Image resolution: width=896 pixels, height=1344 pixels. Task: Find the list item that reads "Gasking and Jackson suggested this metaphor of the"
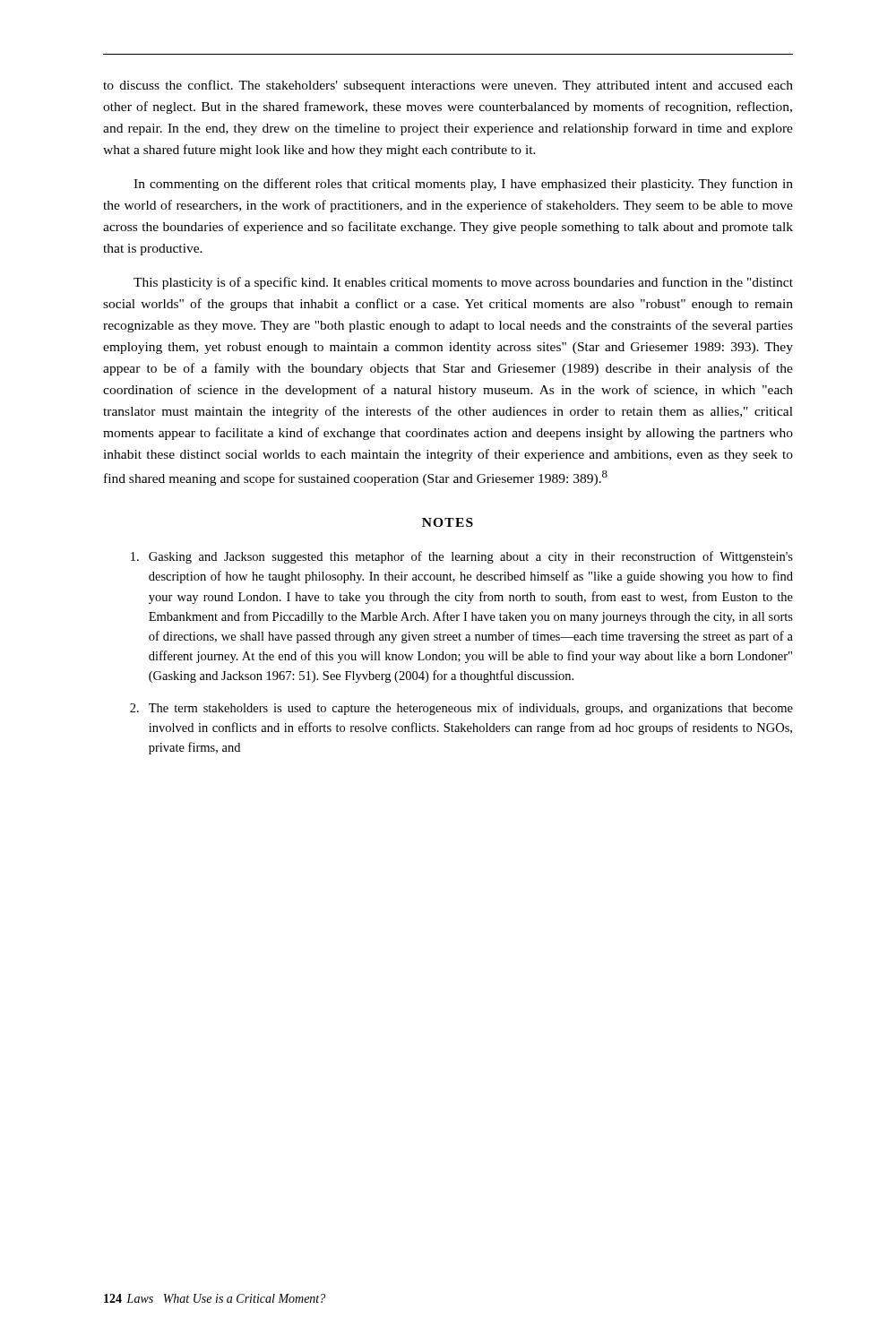[448, 616]
